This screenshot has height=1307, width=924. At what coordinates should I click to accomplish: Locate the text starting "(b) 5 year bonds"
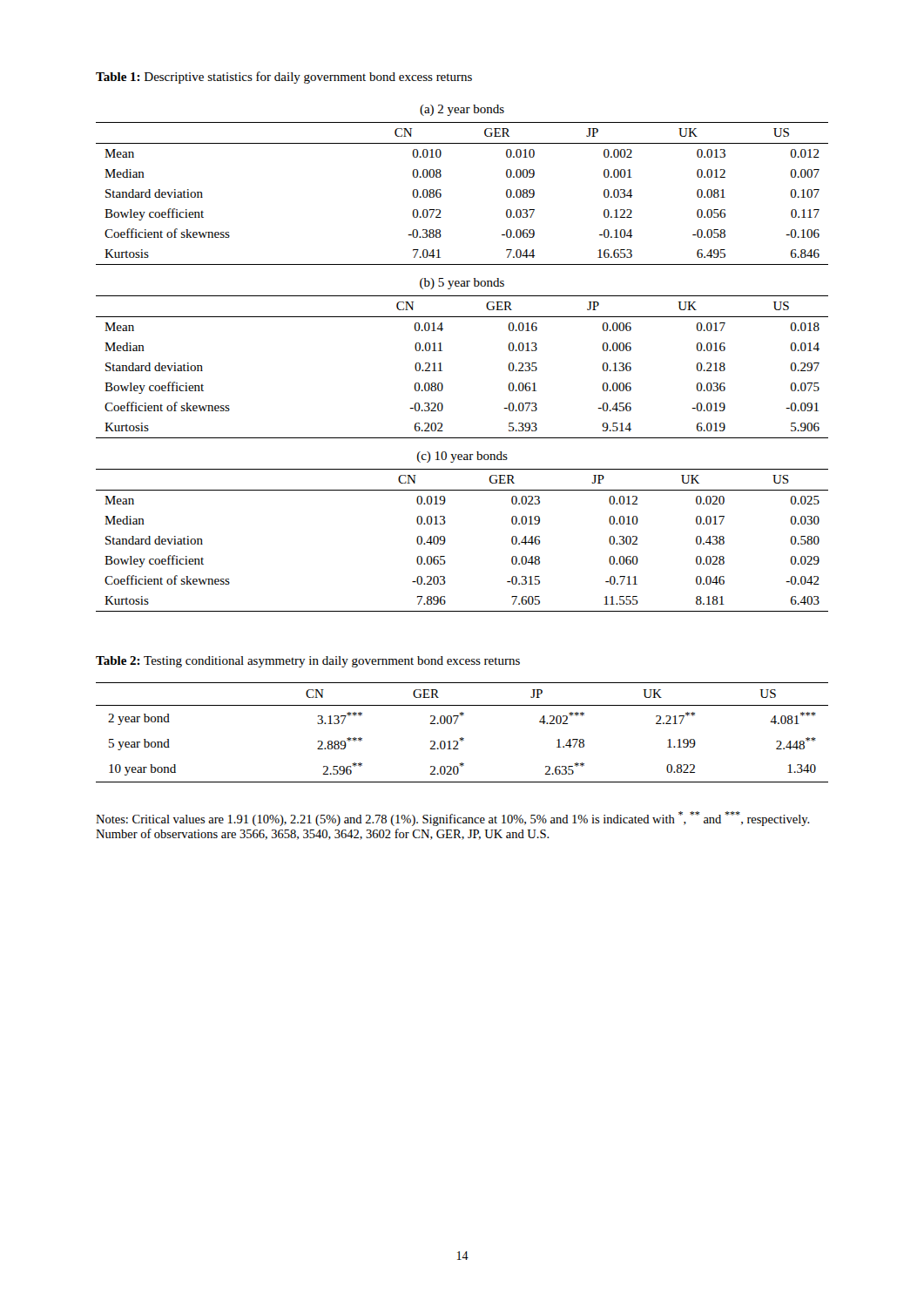point(462,282)
